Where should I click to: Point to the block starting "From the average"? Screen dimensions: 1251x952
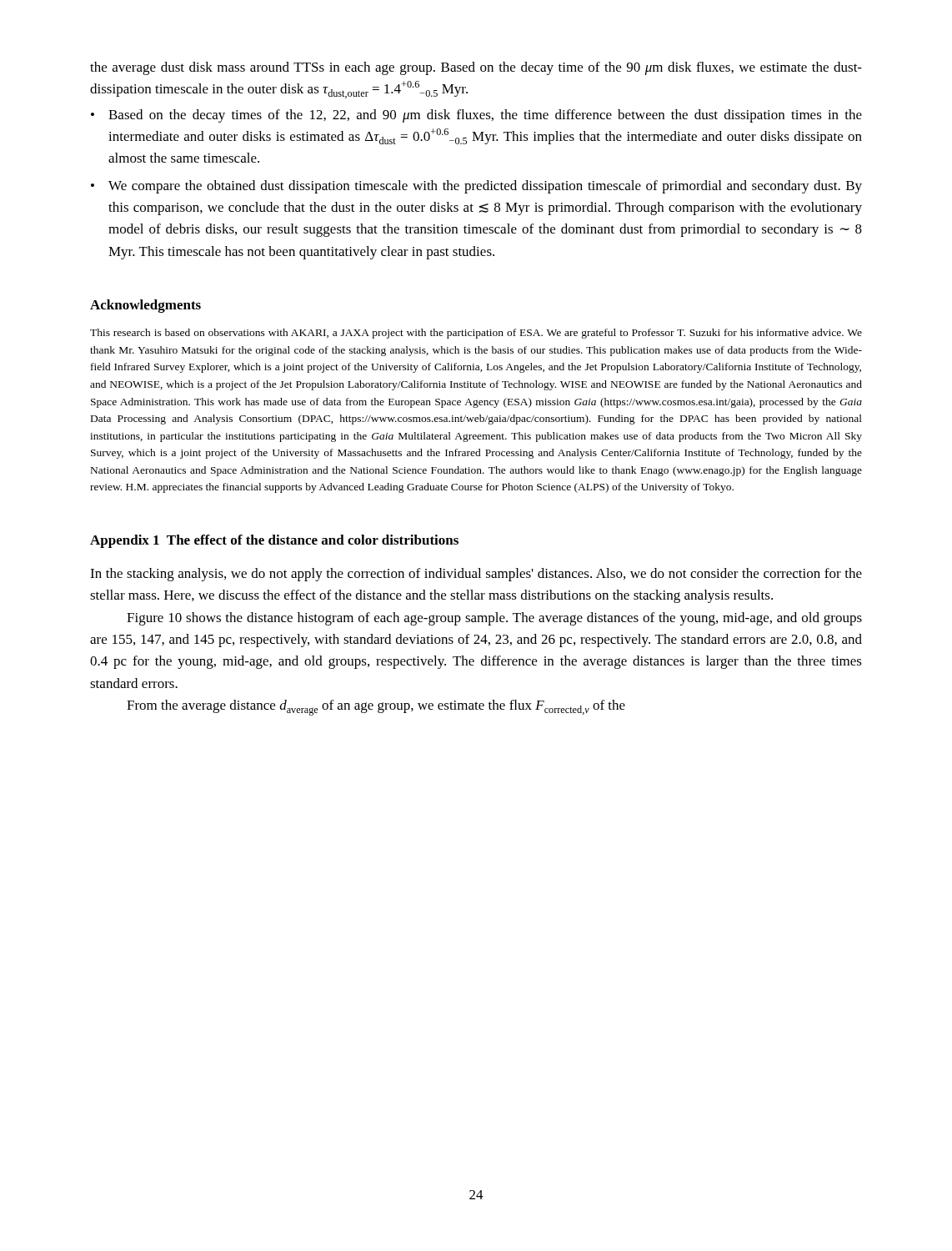476,706
